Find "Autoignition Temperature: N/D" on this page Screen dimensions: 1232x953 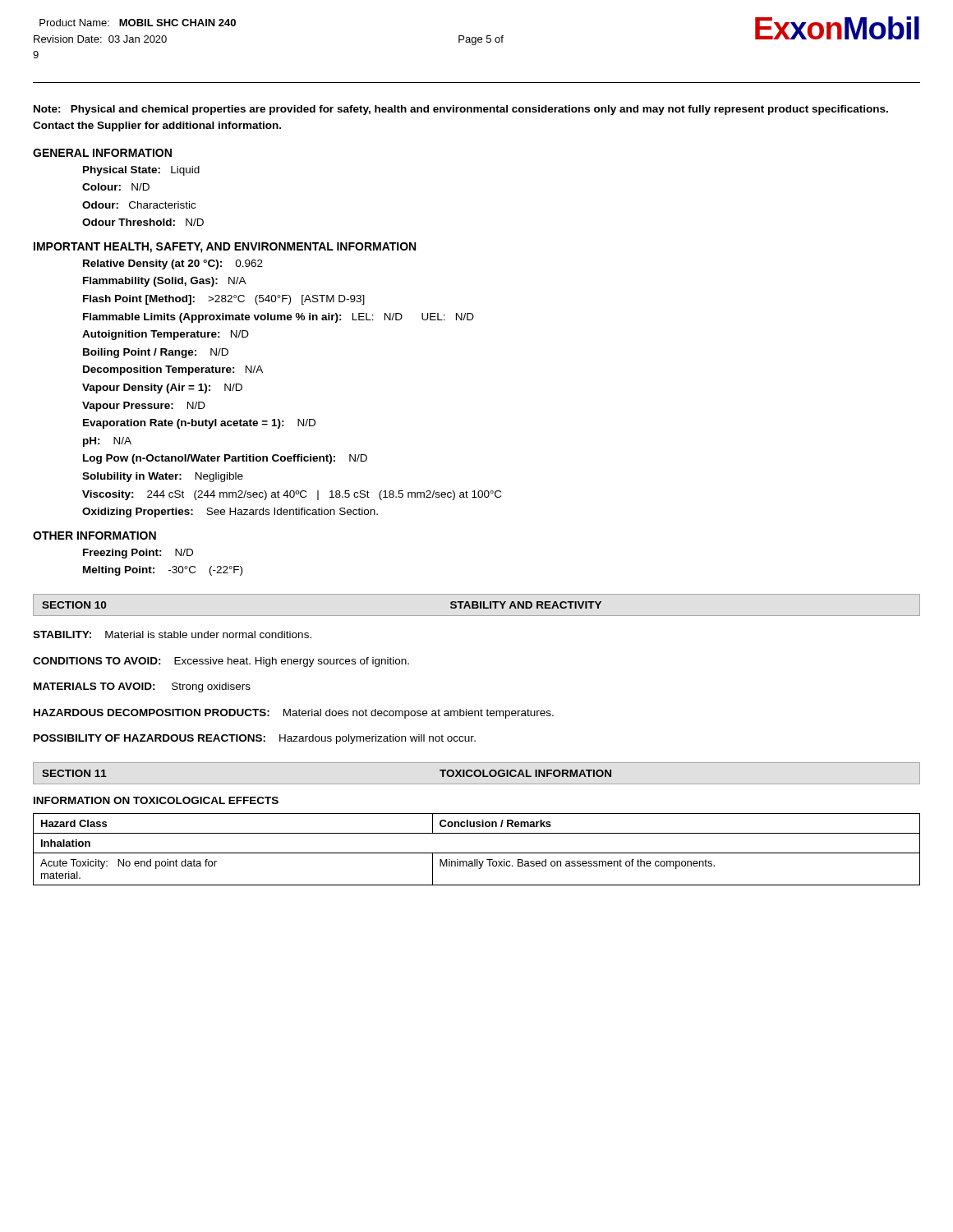tap(166, 334)
